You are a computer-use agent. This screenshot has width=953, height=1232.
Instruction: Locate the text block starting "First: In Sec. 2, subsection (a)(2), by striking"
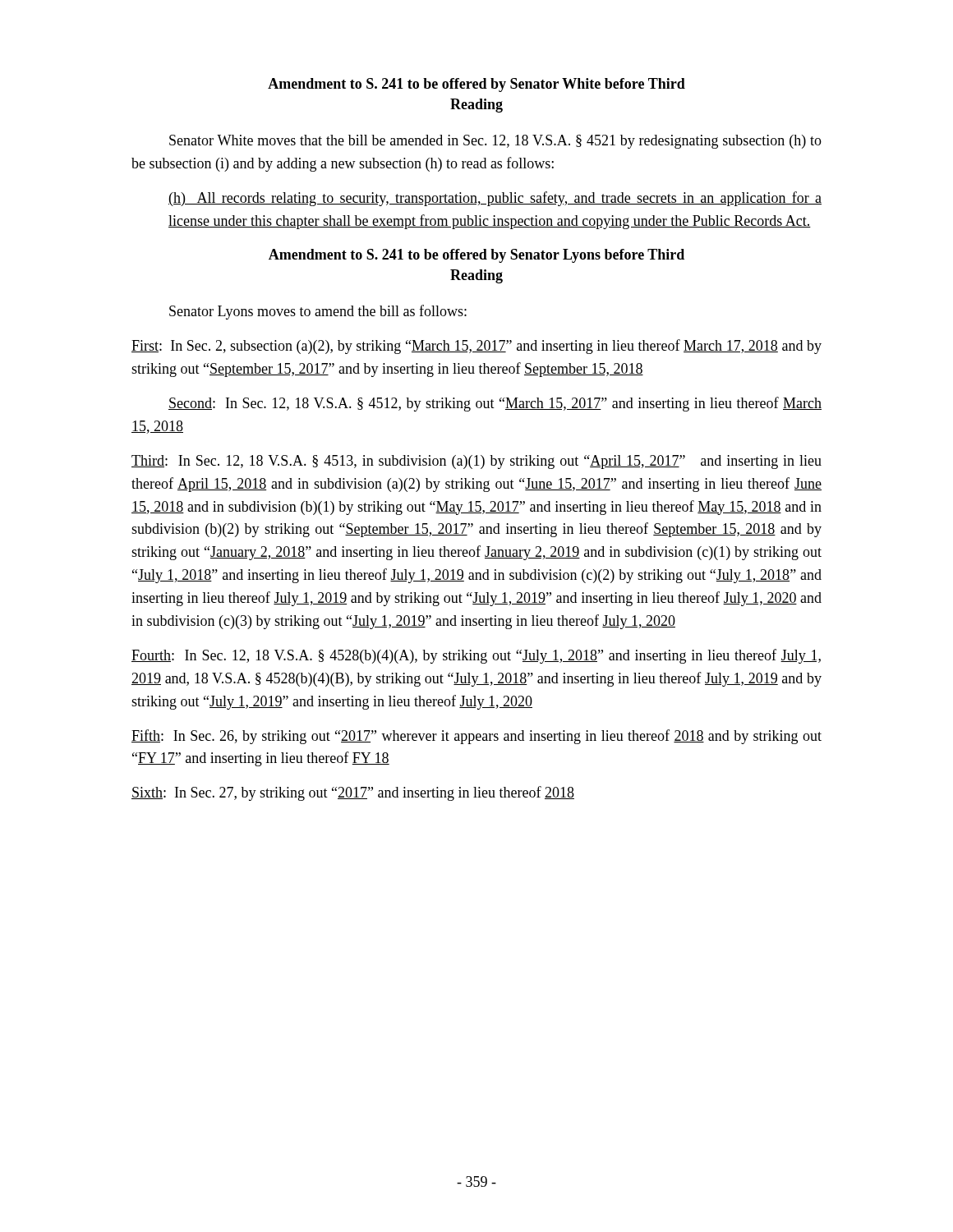click(476, 357)
